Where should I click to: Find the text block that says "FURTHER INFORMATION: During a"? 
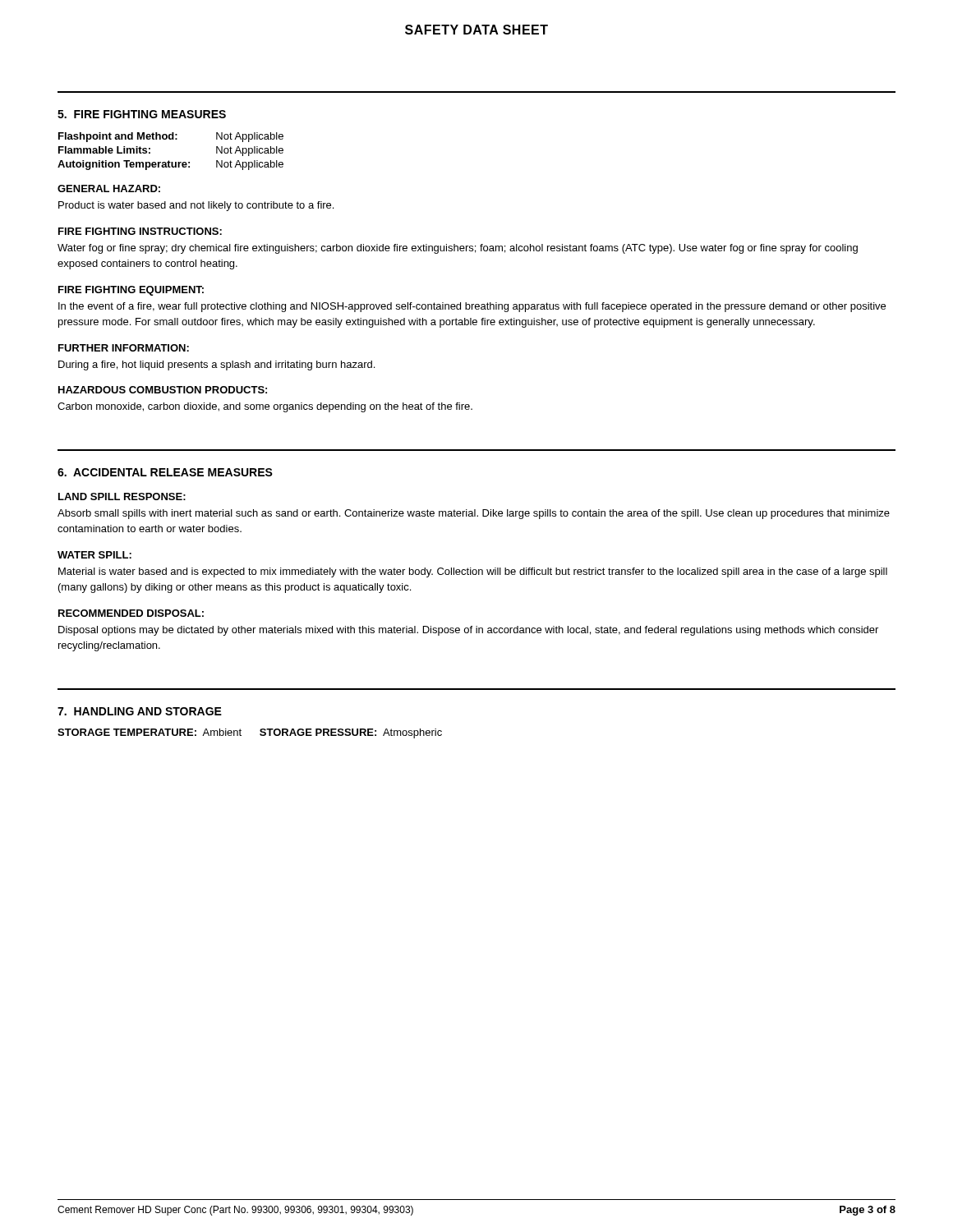(x=124, y=348)
